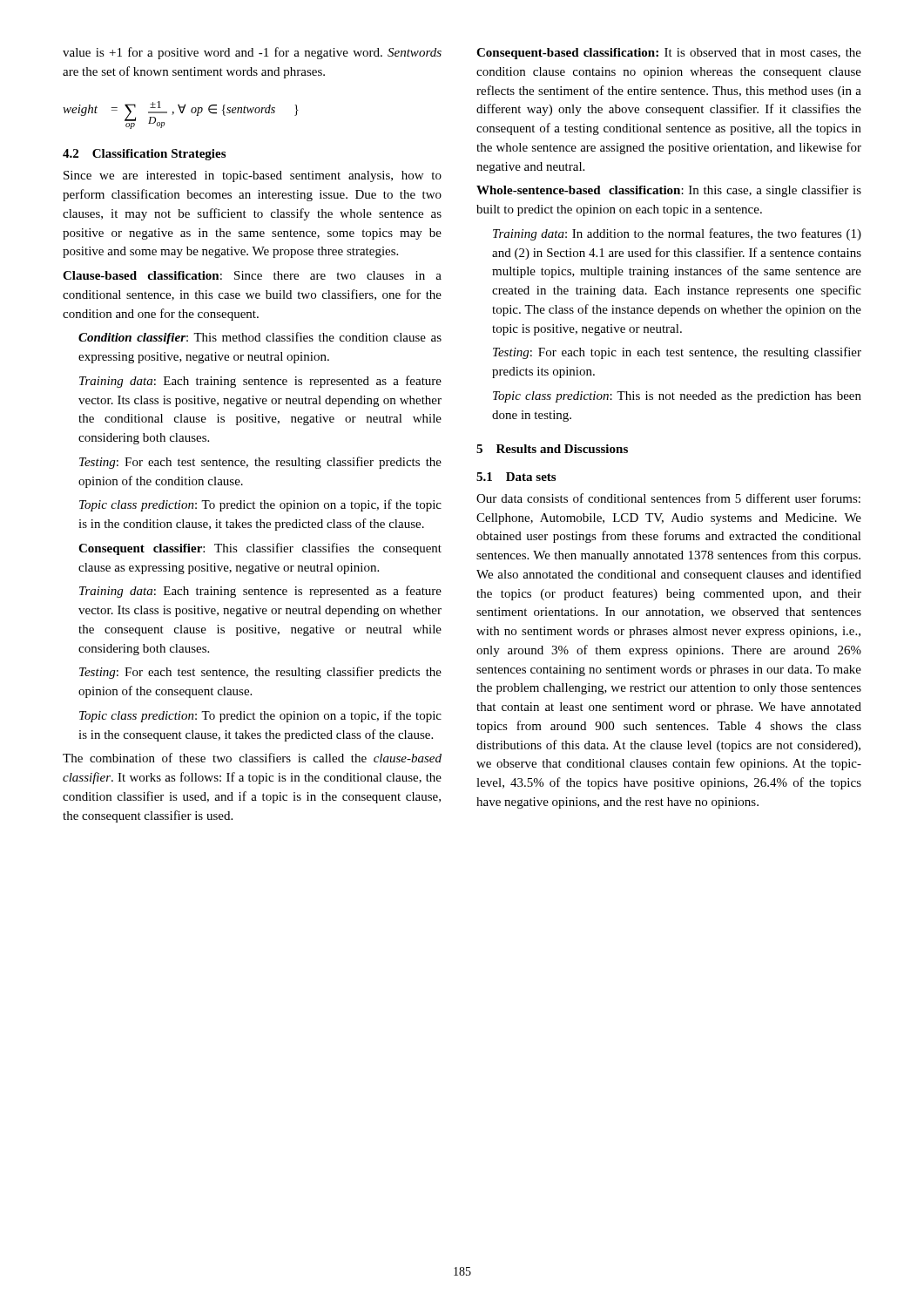Point to the block beginning "Consequent-based classification: It is observed that in most"
The image size is (924, 1307).
pos(669,110)
